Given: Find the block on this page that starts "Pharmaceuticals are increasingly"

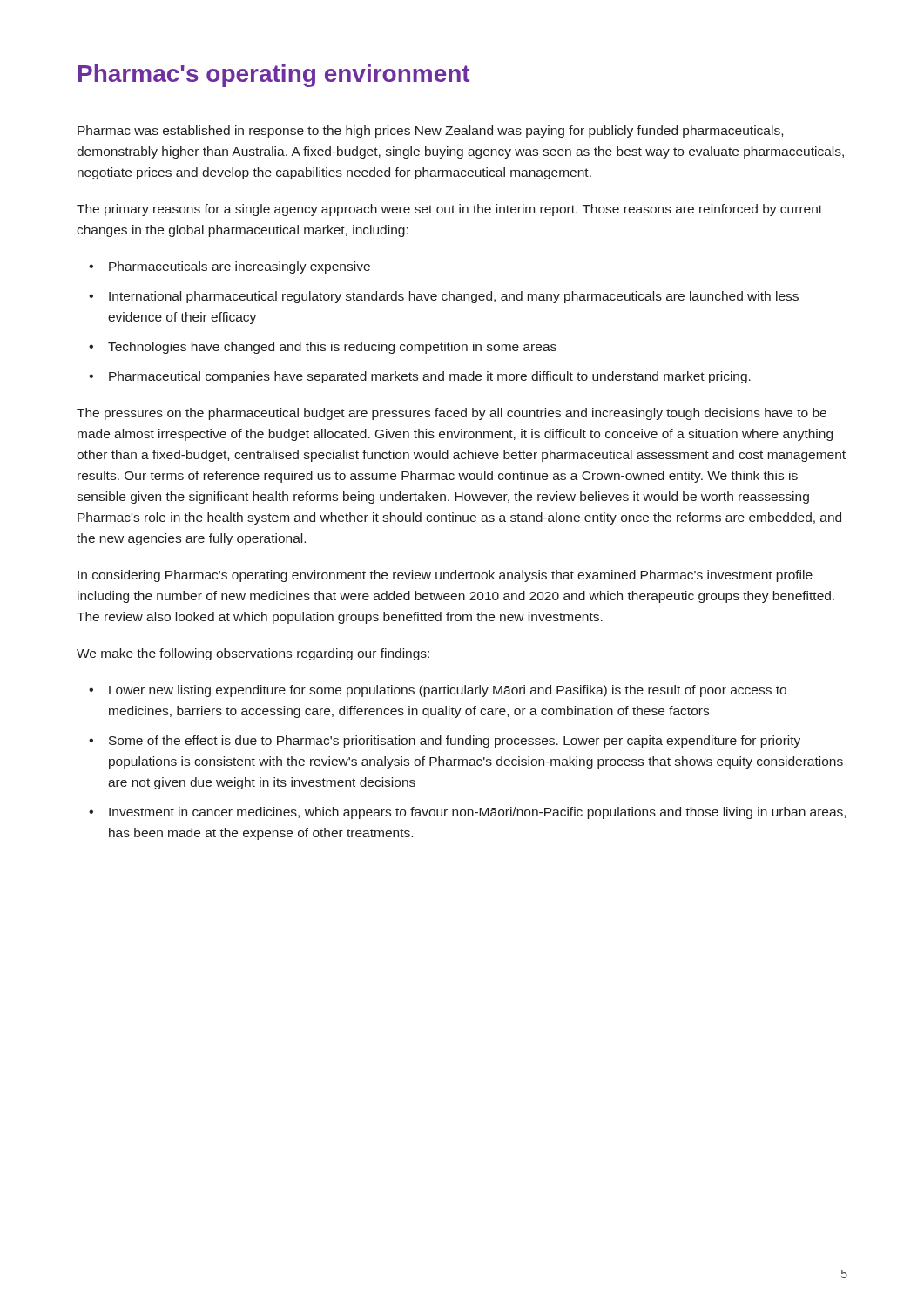Looking at the screenshot, I should (239, 266).
